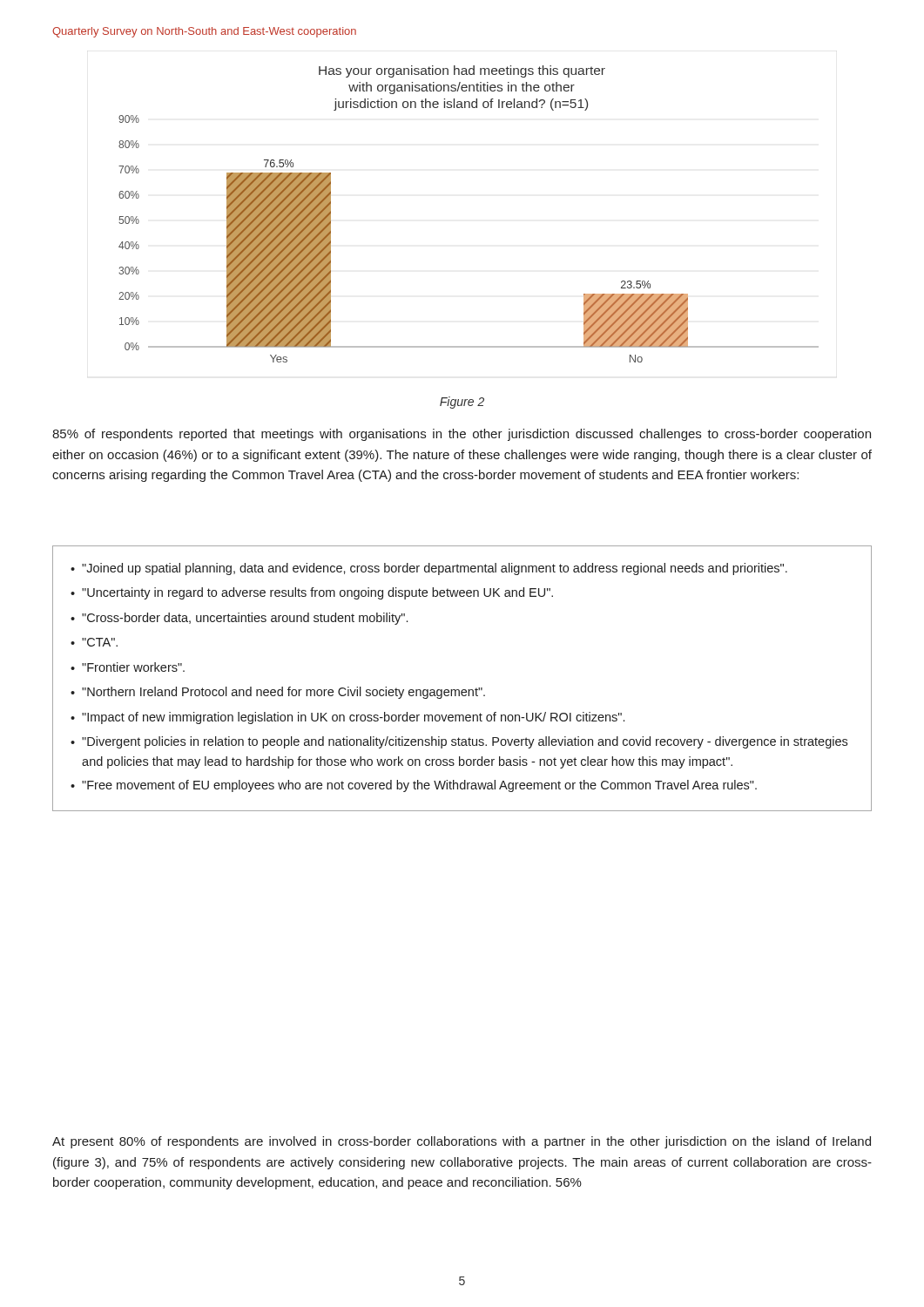Select the caption
The image size is (924, 1307).
(462, 402)
